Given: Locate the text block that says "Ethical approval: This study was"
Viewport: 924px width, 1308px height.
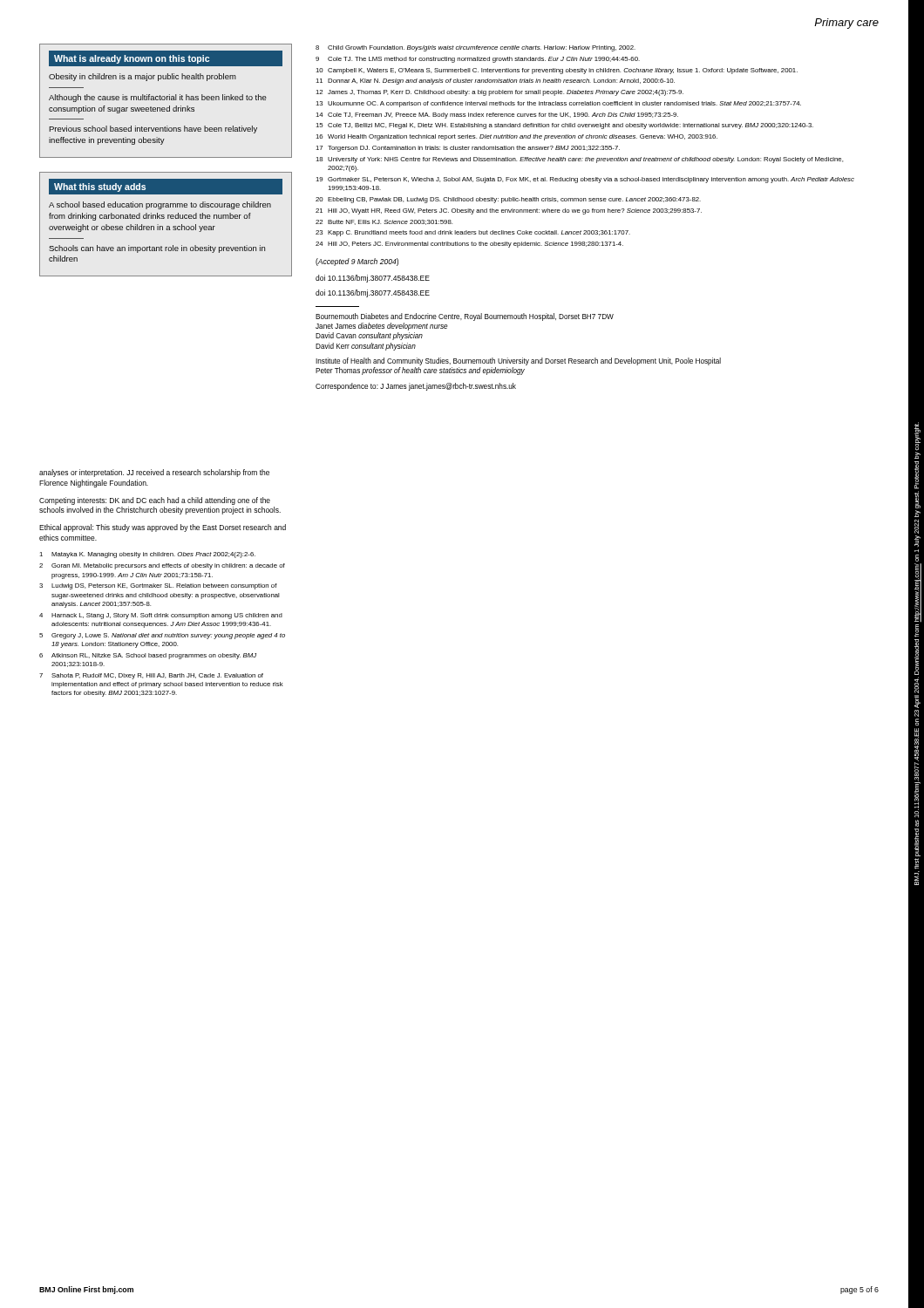Looking at the screenshot, I should [x=163, y=533].
